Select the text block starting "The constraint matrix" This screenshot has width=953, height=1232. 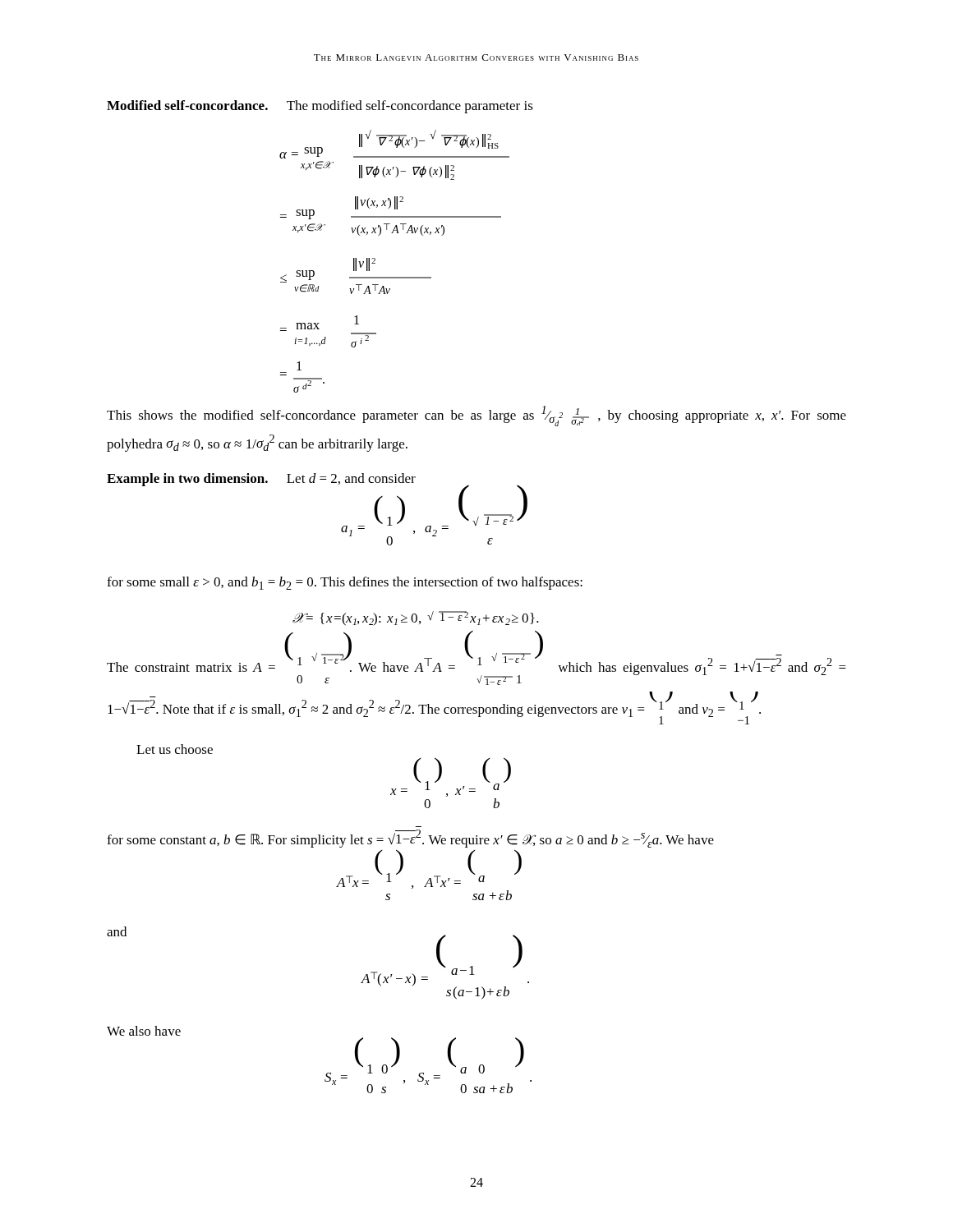click(476, 688)
